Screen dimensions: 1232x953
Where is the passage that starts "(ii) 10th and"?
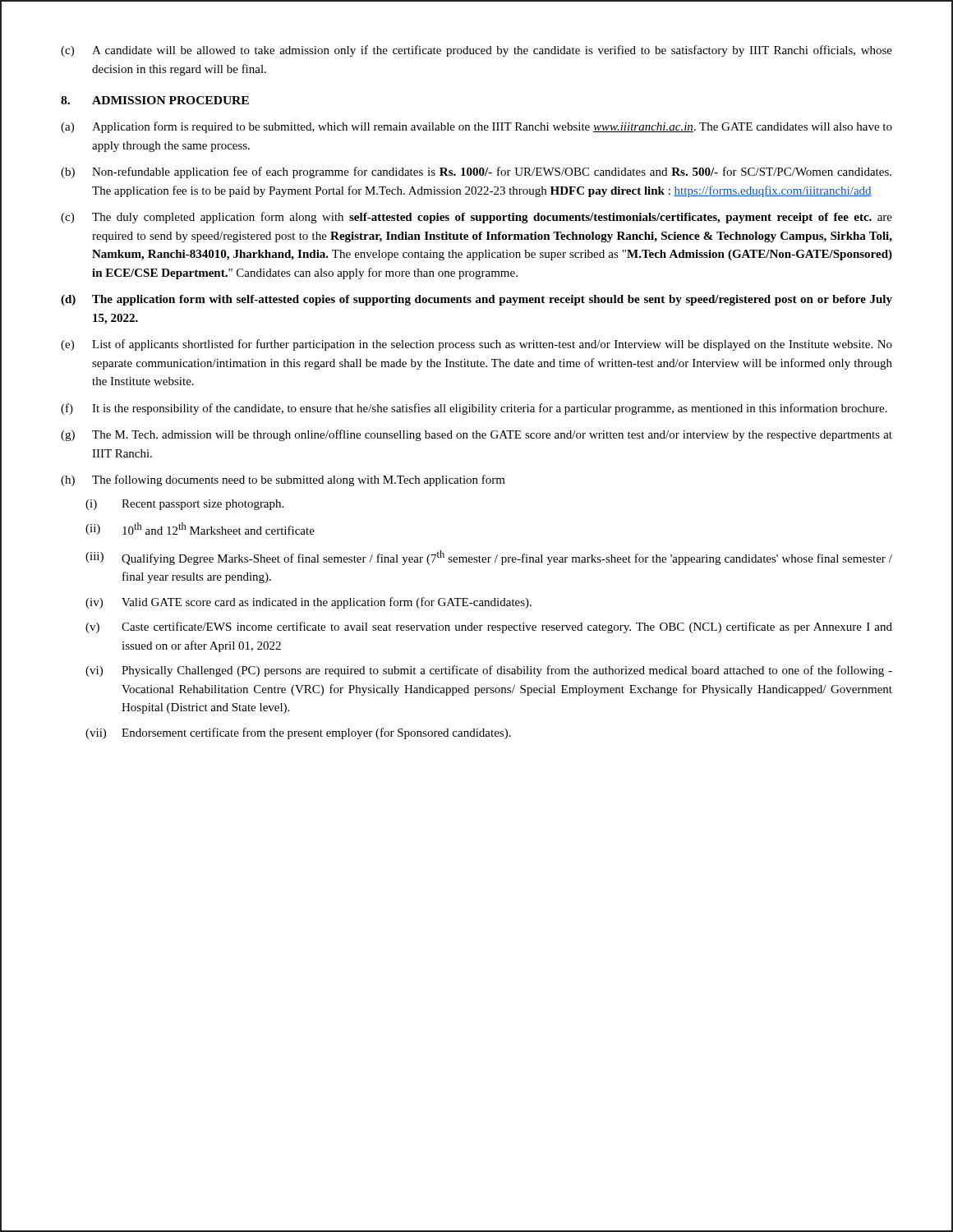coord(200,529)
